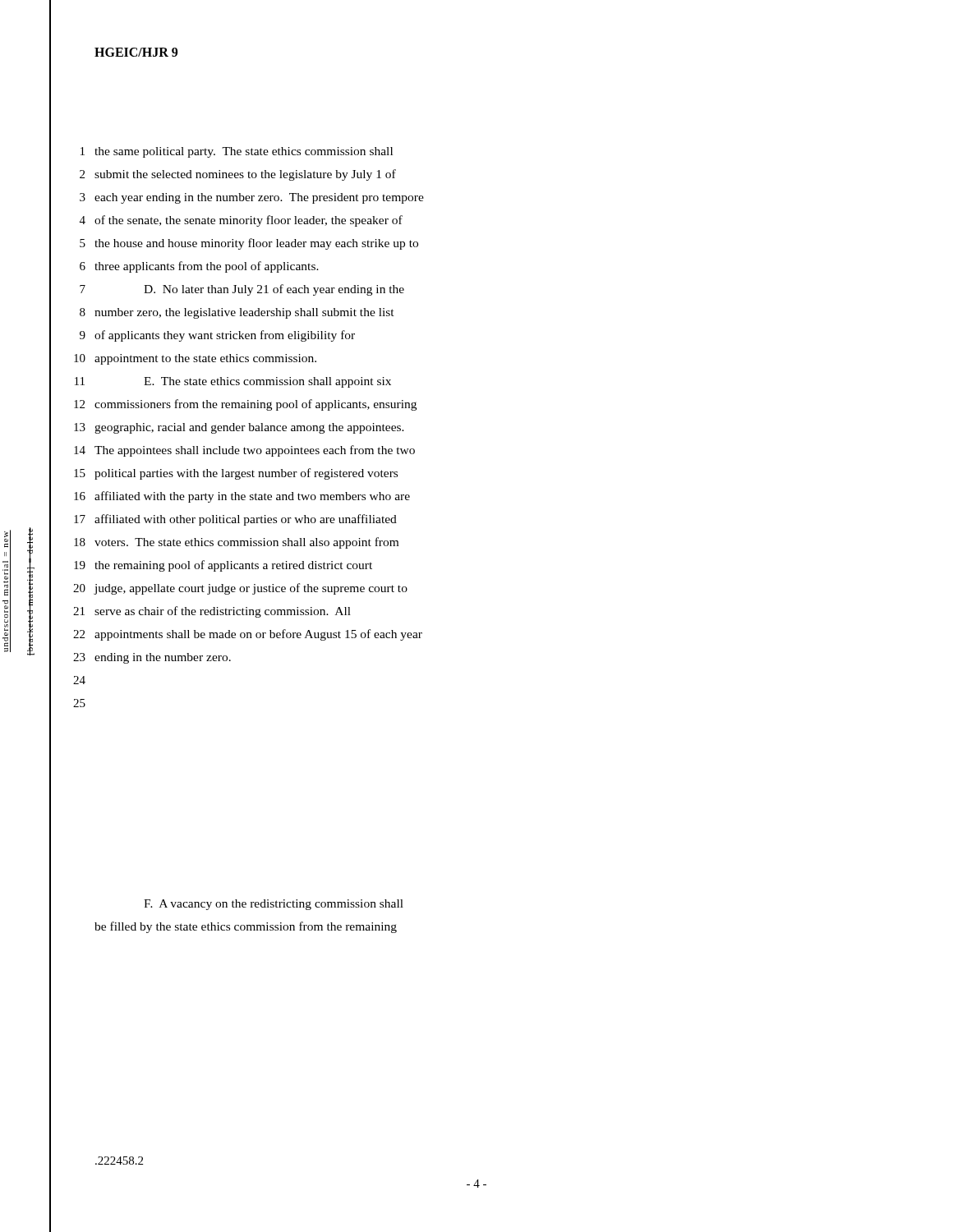Find the block starting "D. No later"
The height and width of the screenshot is (1232, 953).
(274, 290)
